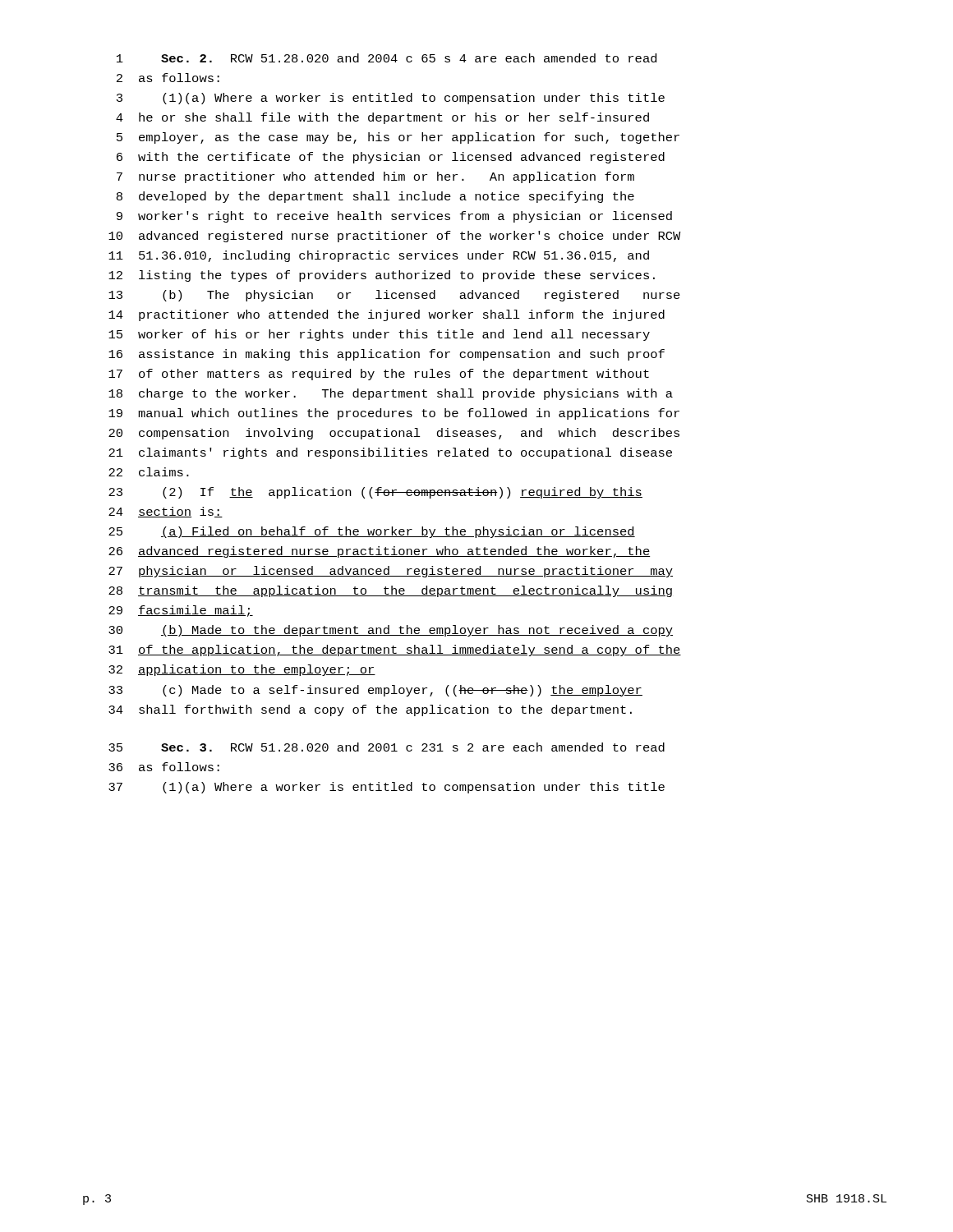Locate the block of text that opens with "20 compensation involving"
953x1232 pixels.
(485, 434)
